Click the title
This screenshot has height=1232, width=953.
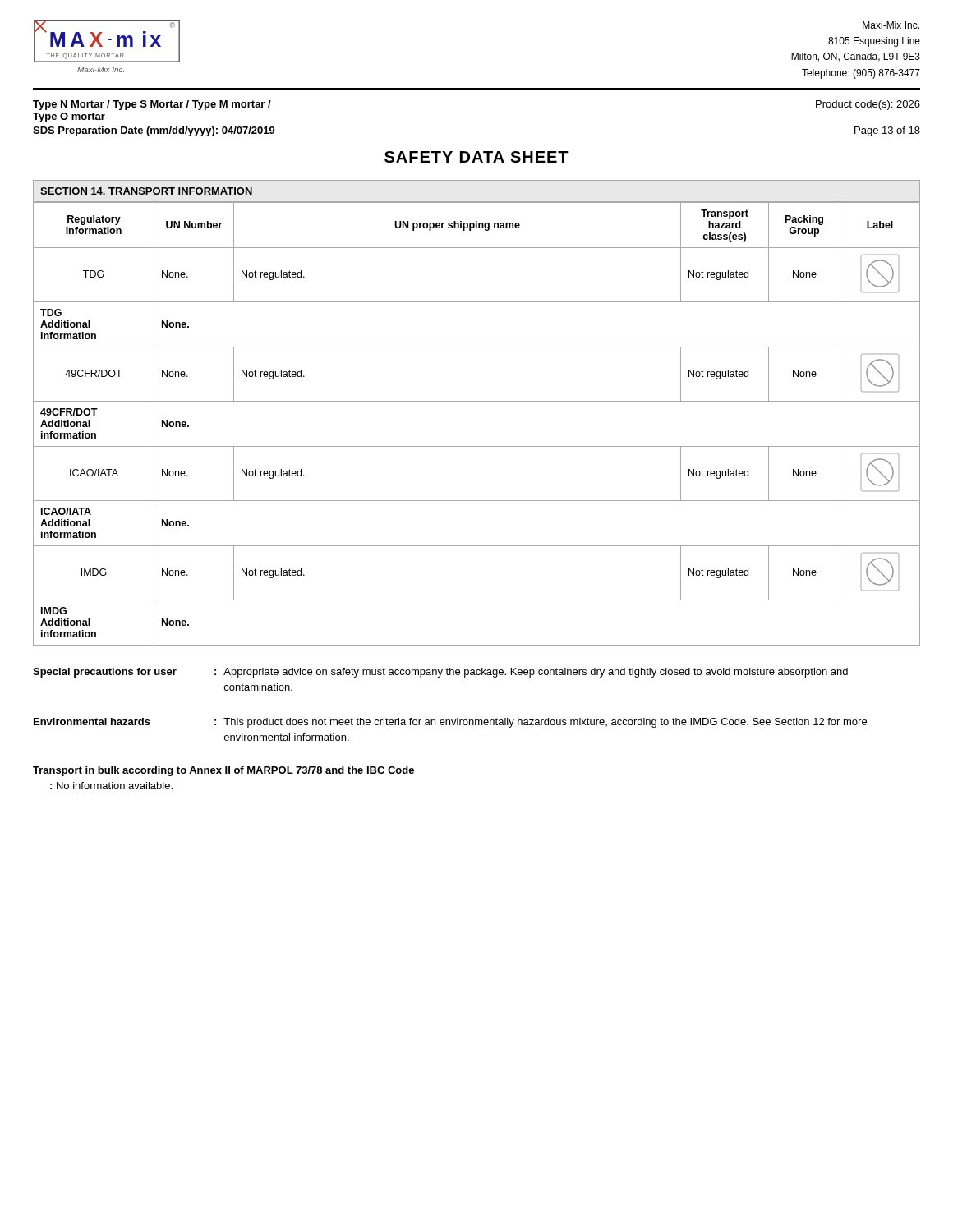click(x=476, y=157)
